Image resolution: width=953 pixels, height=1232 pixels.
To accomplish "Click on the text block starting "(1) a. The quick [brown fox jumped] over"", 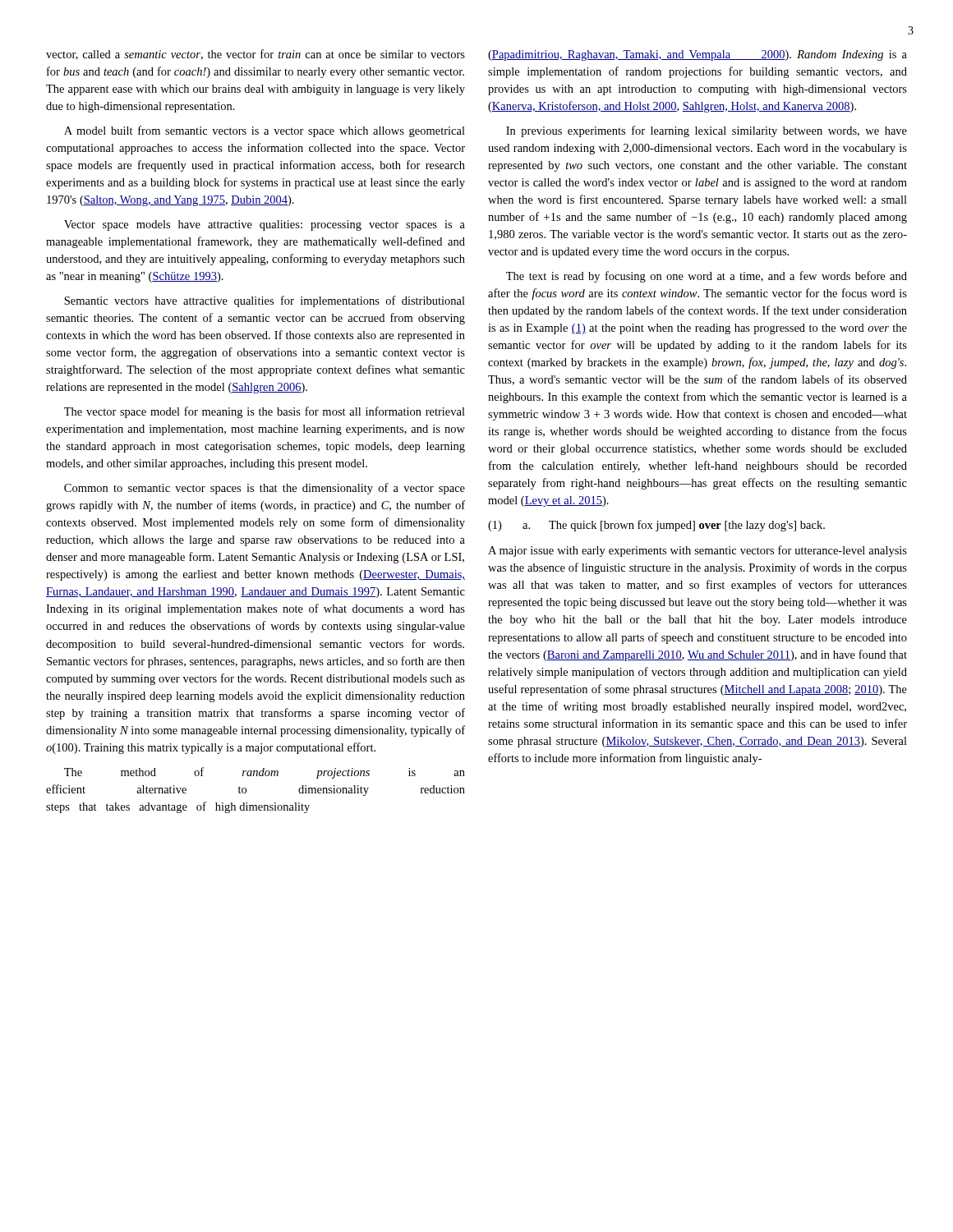I will (x=698, y=526).
